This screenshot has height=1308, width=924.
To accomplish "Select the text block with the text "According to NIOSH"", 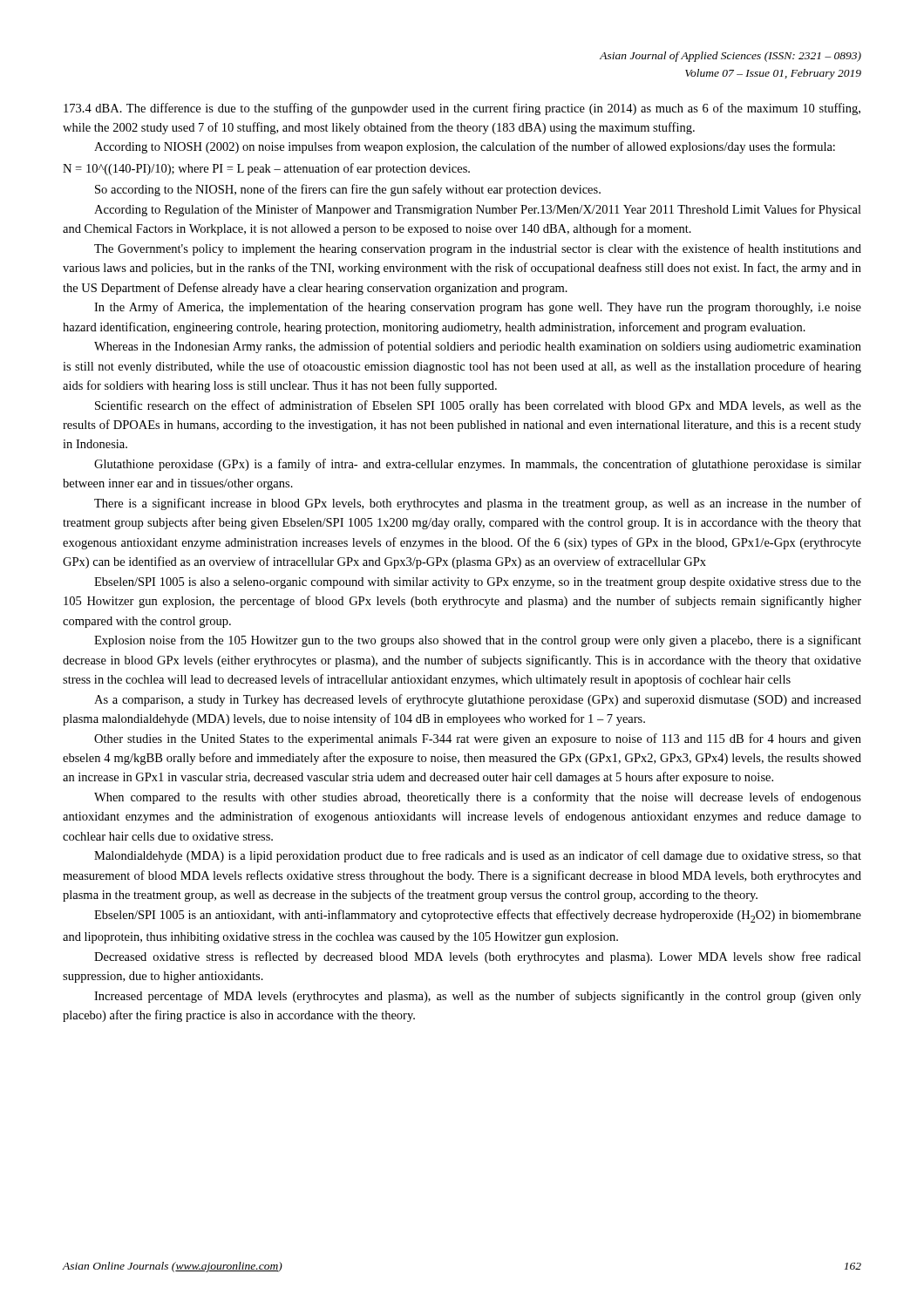I will tap(465, 147).
